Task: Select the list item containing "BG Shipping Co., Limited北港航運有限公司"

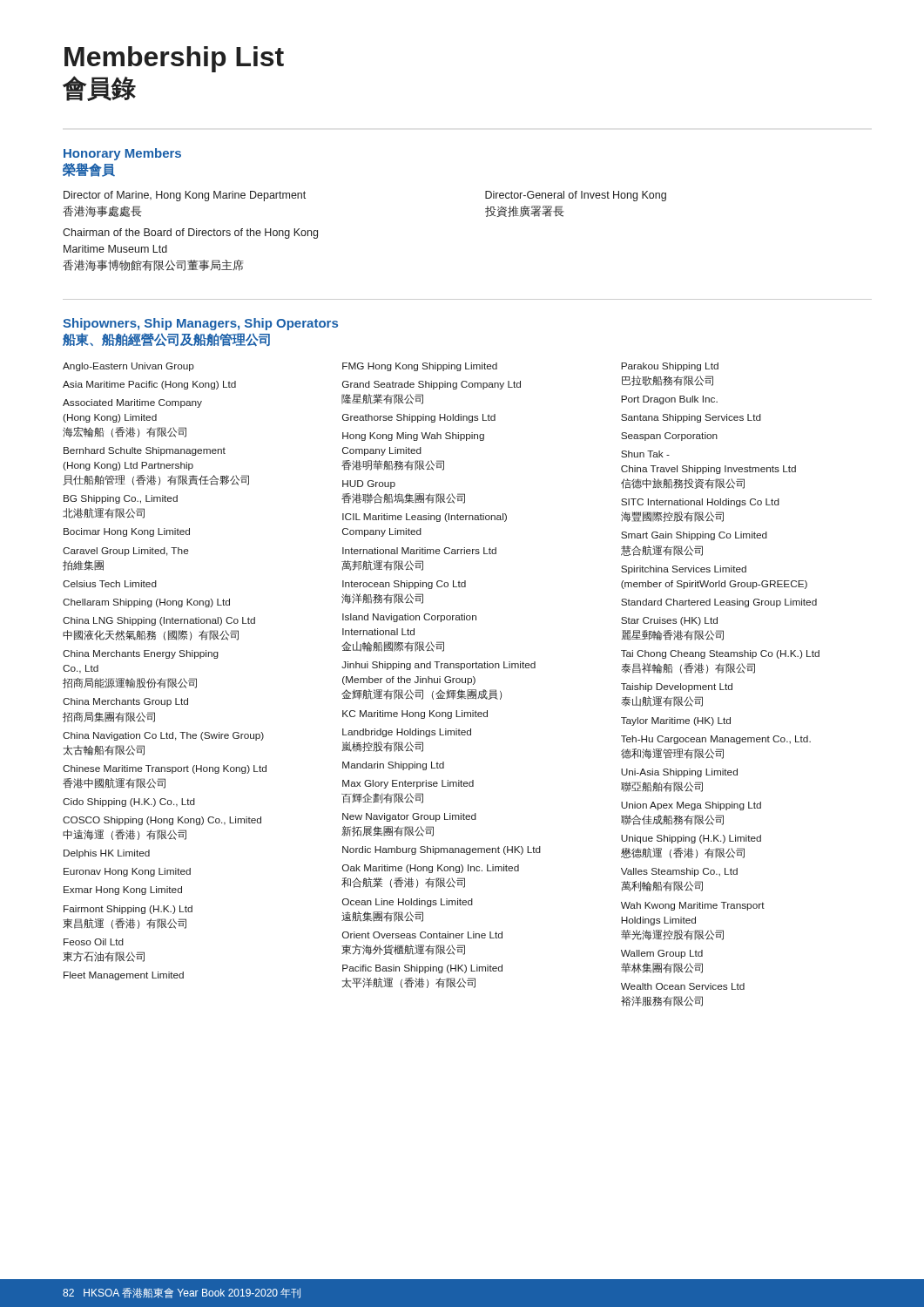Action: pos(120,506)
